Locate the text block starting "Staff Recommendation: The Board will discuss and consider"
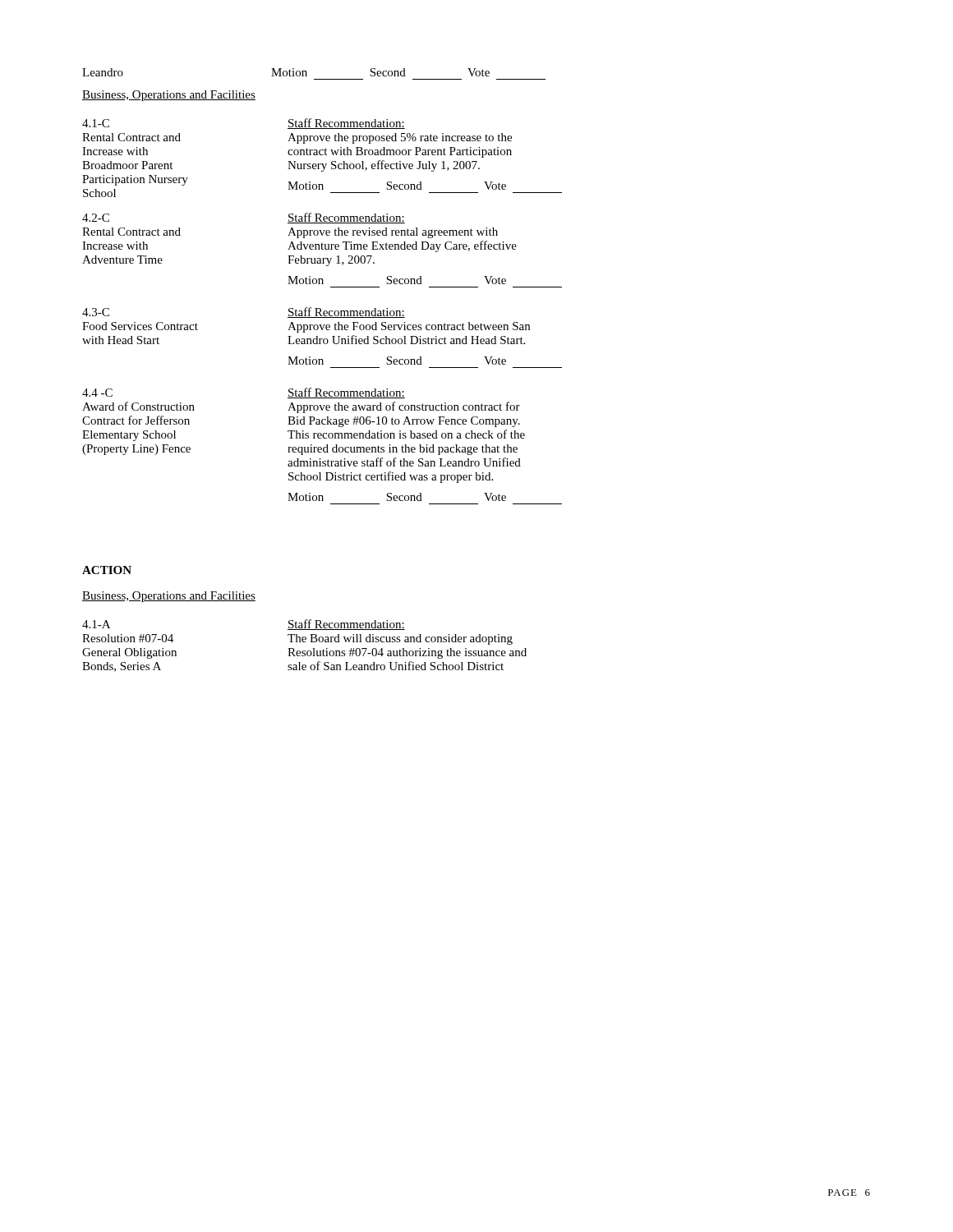953x1232 pixels. (407, 645)
